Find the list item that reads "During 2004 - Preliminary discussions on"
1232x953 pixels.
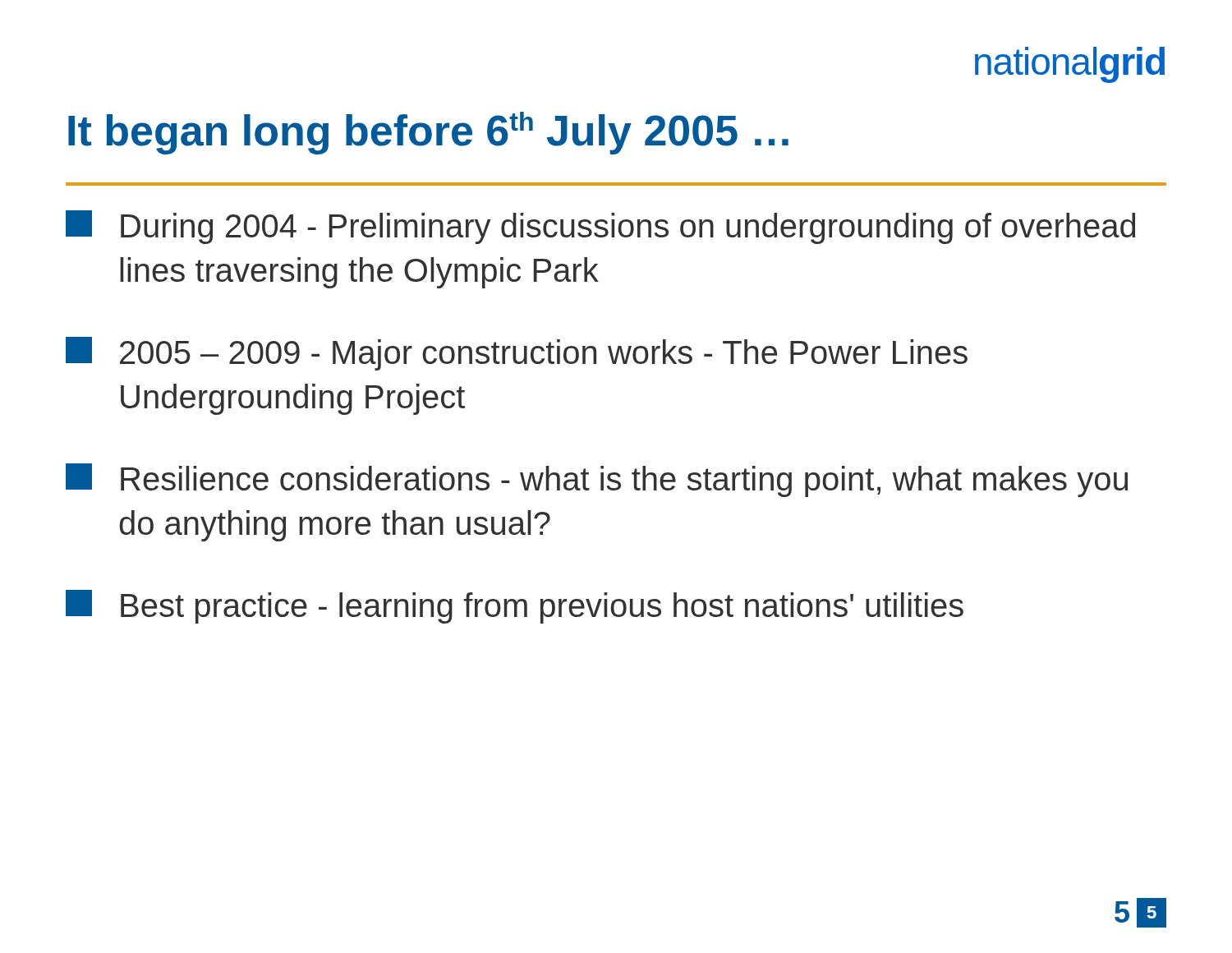608,248
